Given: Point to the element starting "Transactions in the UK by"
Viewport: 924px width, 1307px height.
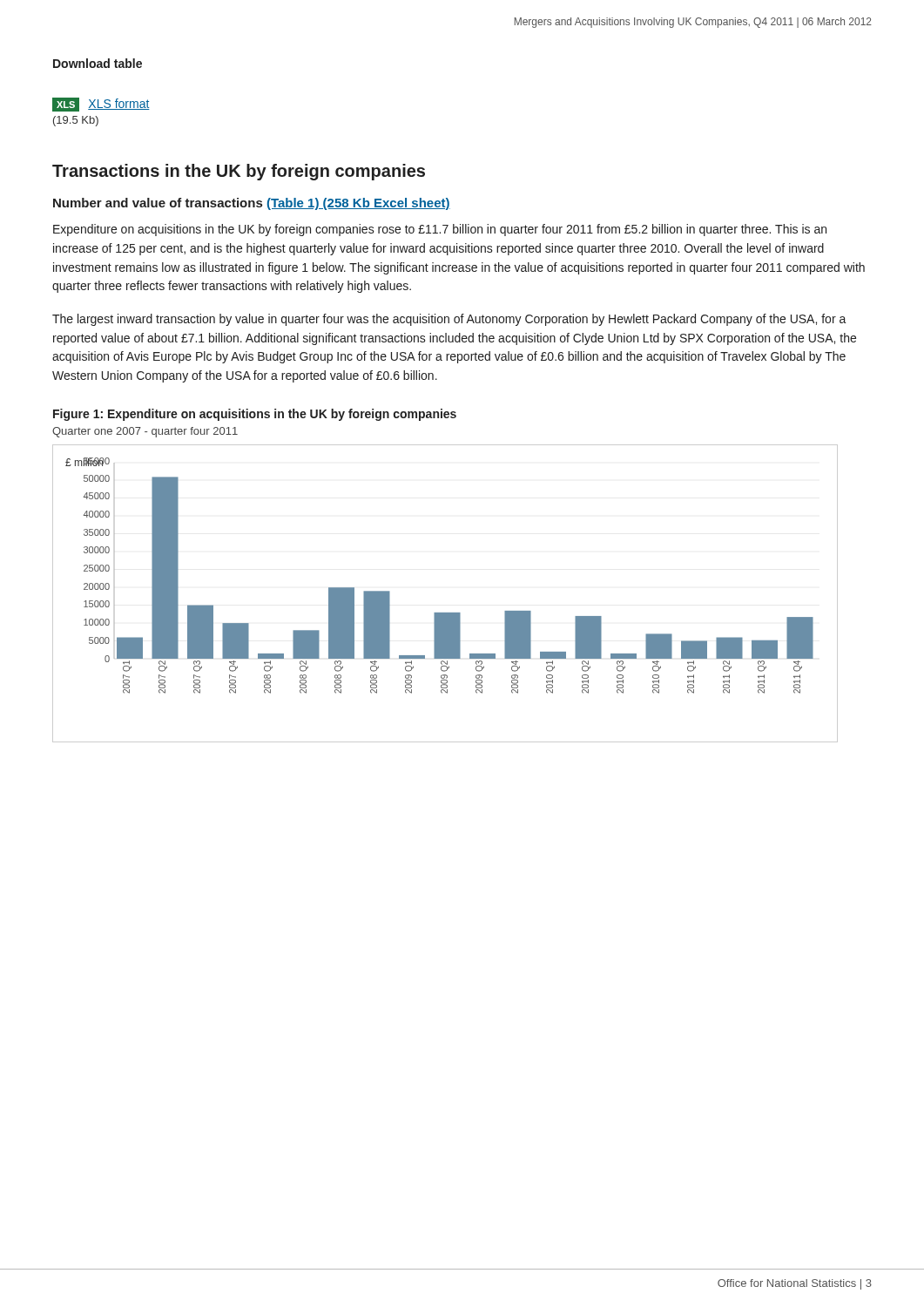Looking at the screenshot, I should coord(239,171).
